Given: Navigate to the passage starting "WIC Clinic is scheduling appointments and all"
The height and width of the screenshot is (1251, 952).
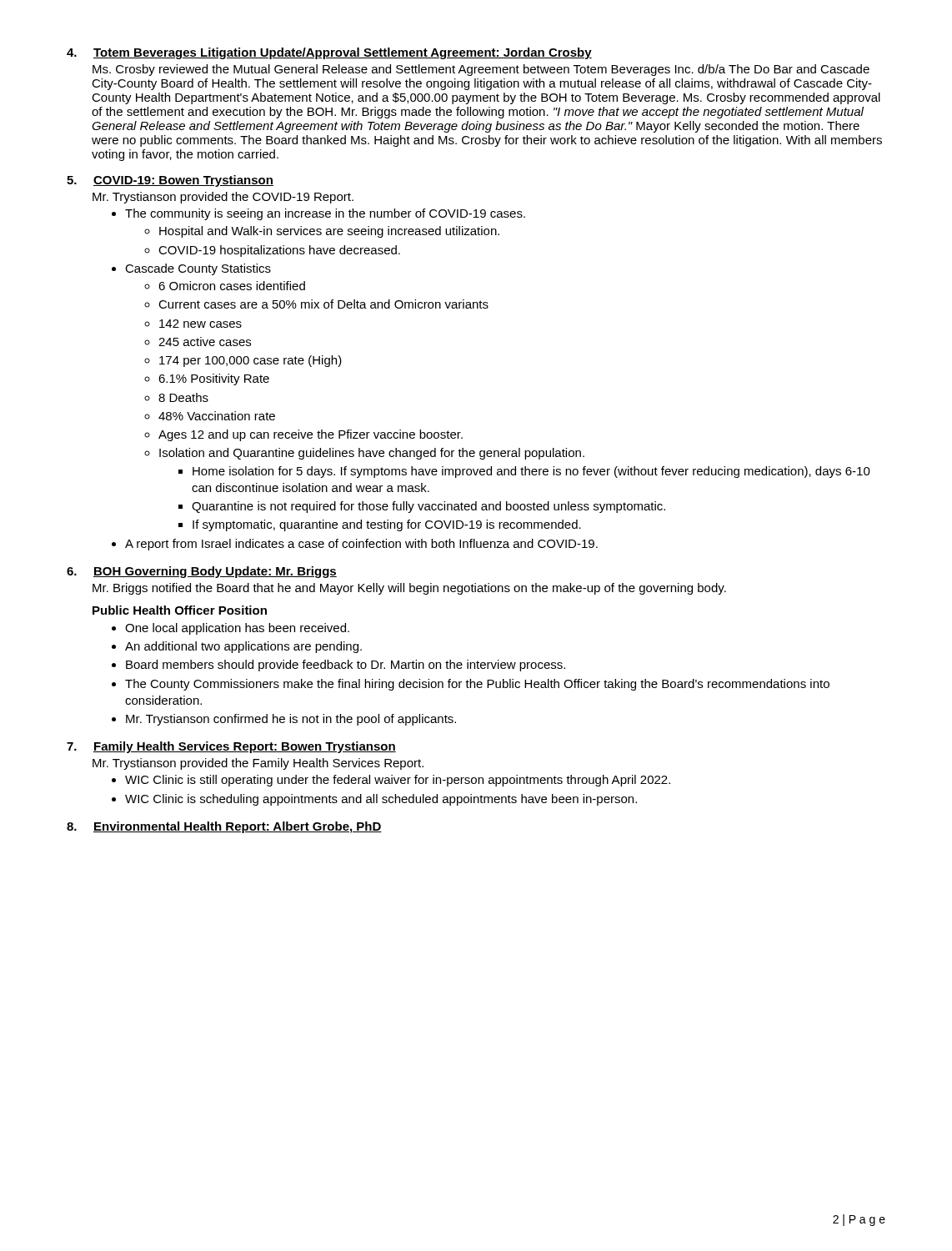Looking at the screenshot, I should (382, 798).
